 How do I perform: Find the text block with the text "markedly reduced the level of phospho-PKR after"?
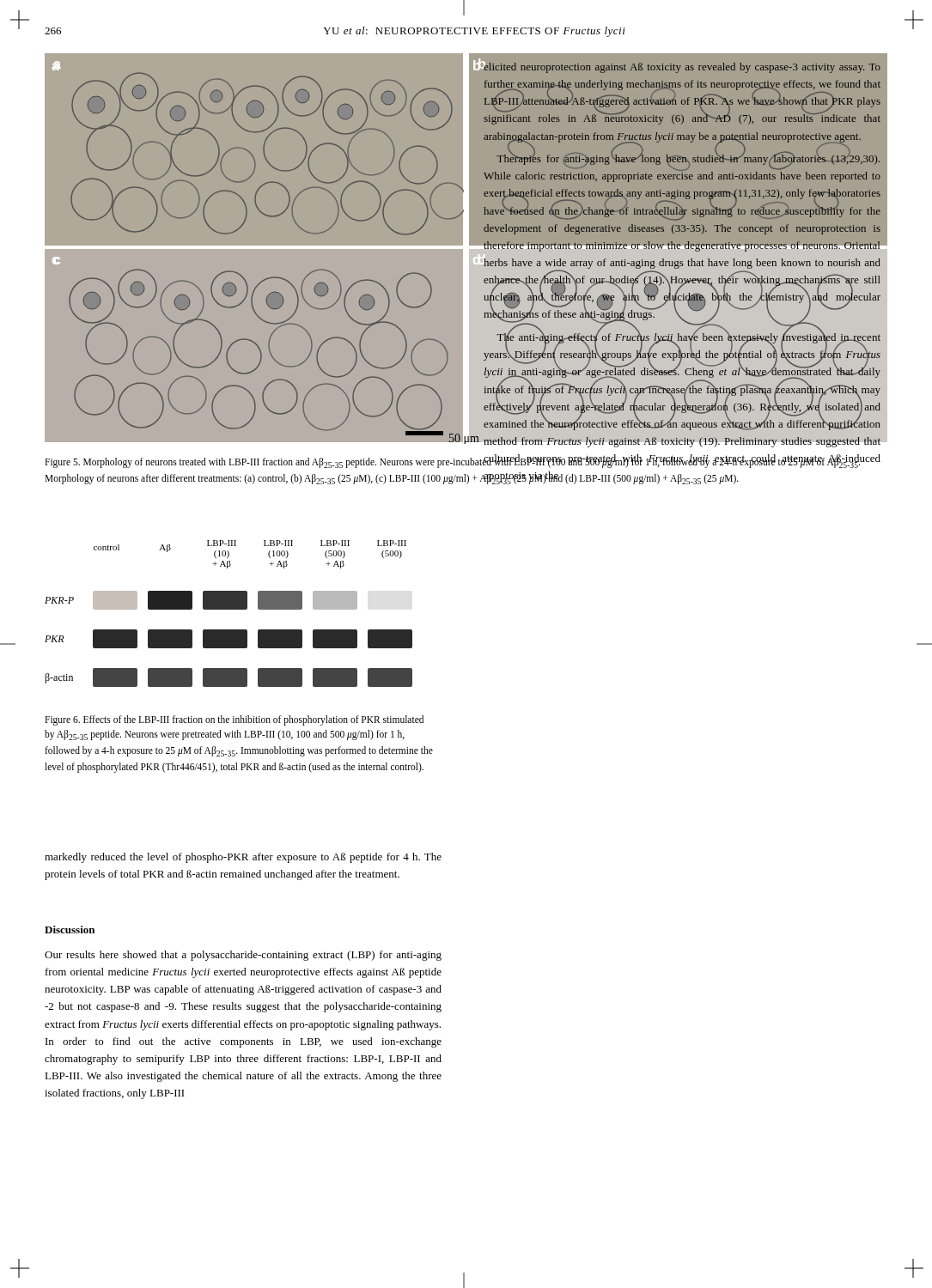coord(243,865)
